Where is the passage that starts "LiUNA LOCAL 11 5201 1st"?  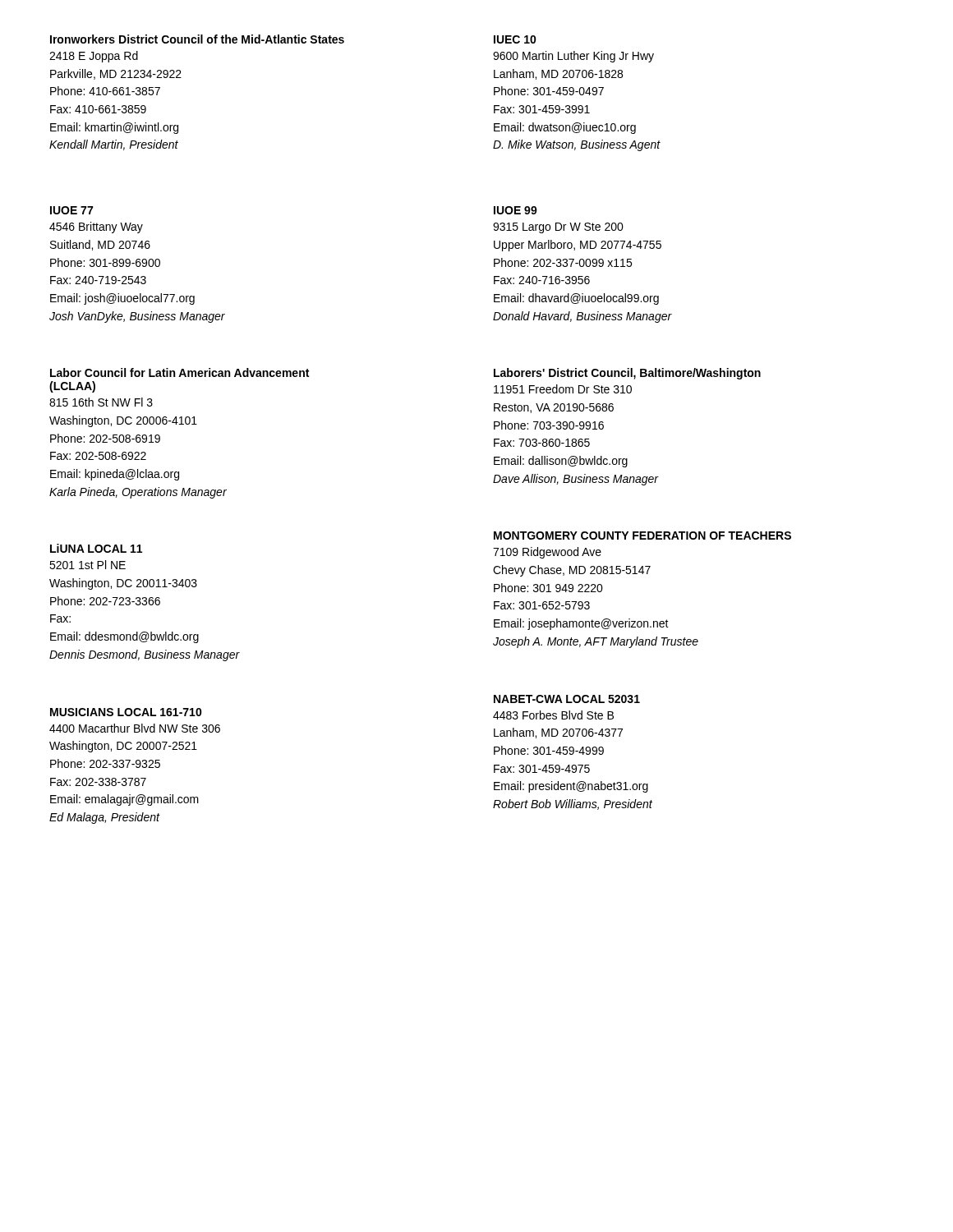point(96,548)
